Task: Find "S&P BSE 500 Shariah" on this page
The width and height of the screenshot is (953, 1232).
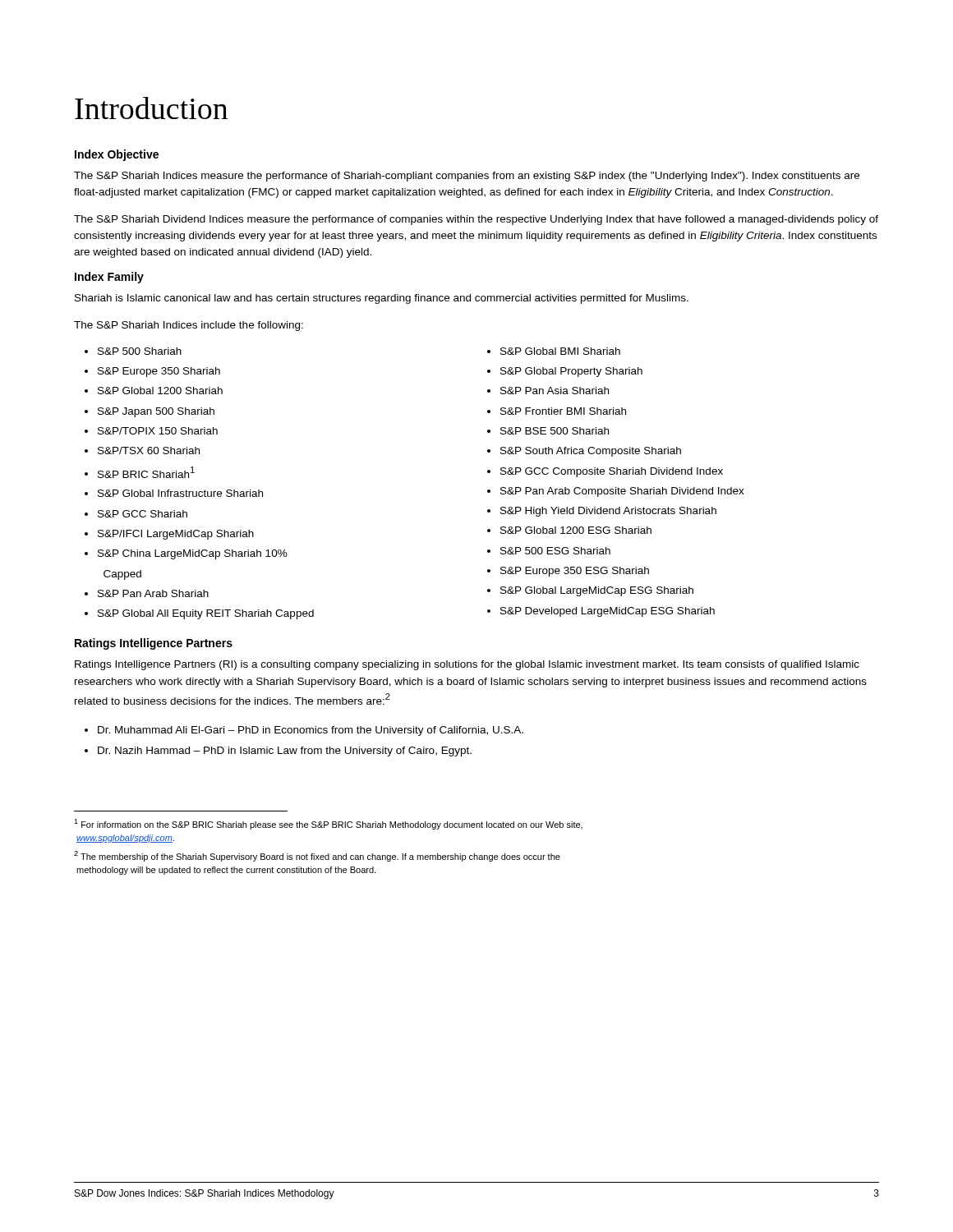Action: click(x=555, y=431)
